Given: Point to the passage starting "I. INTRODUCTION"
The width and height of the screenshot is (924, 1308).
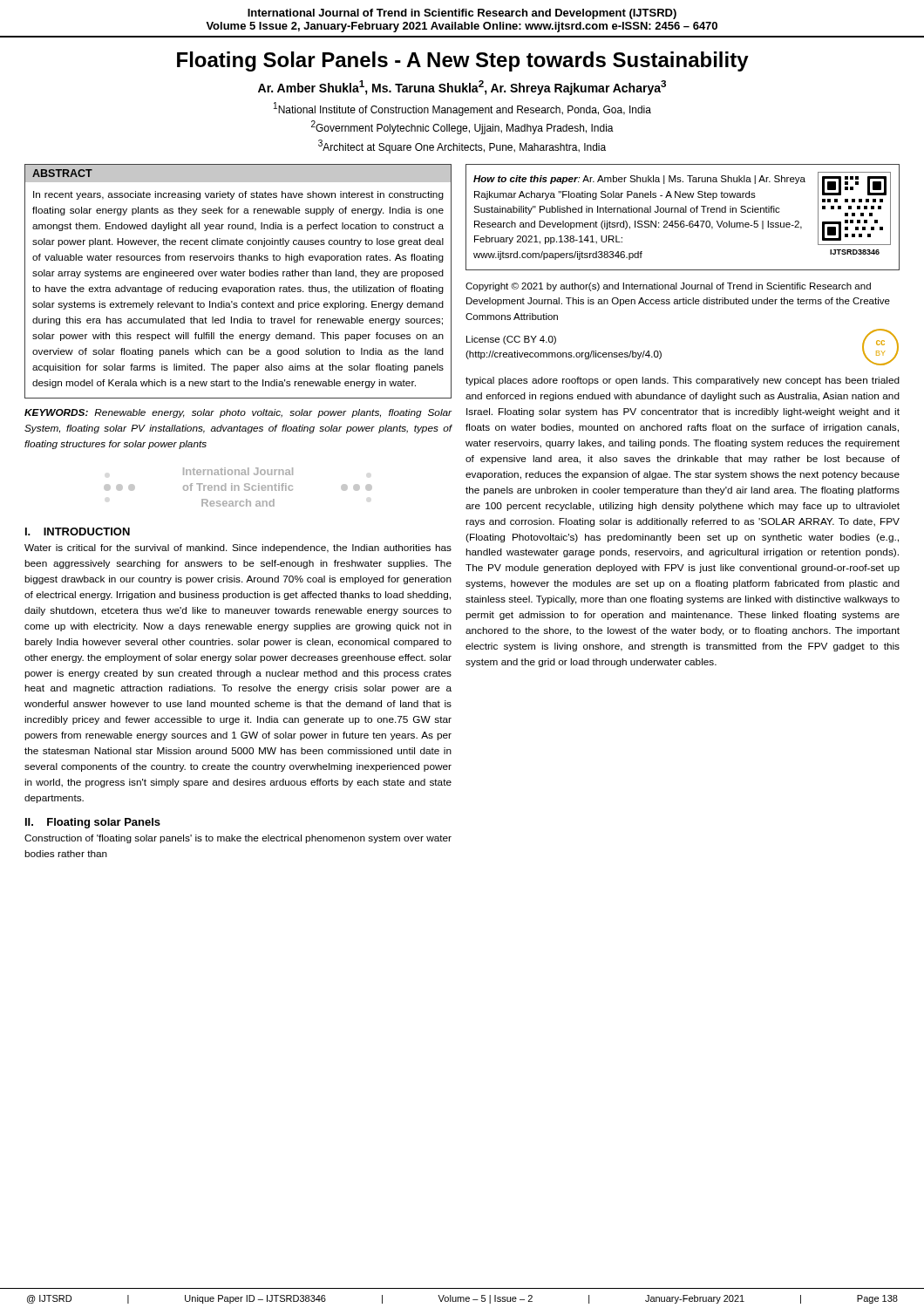Looking at the screenshot, I should coord(77,532).
